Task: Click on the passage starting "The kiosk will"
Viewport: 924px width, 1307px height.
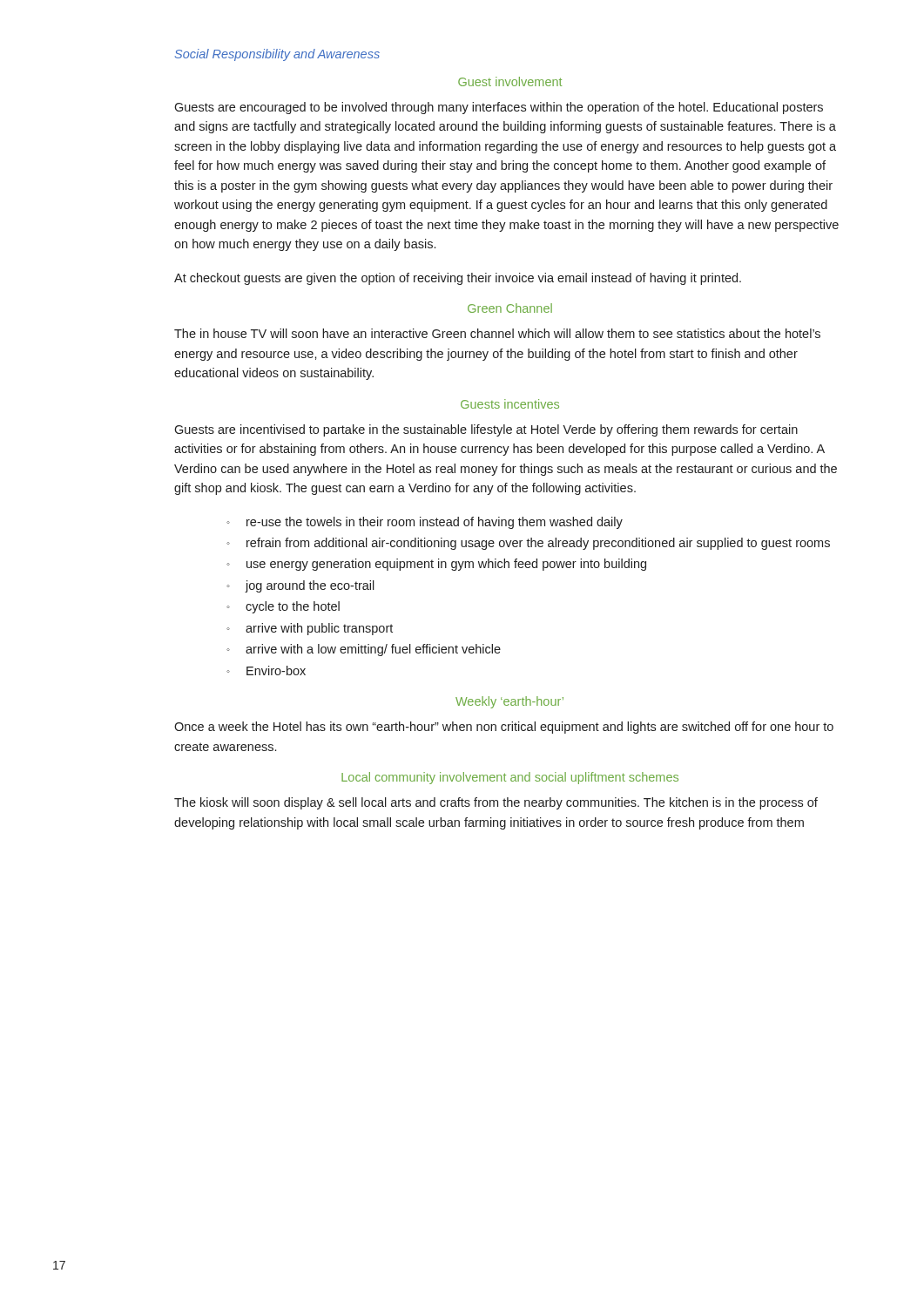Action: coord(496,812)
